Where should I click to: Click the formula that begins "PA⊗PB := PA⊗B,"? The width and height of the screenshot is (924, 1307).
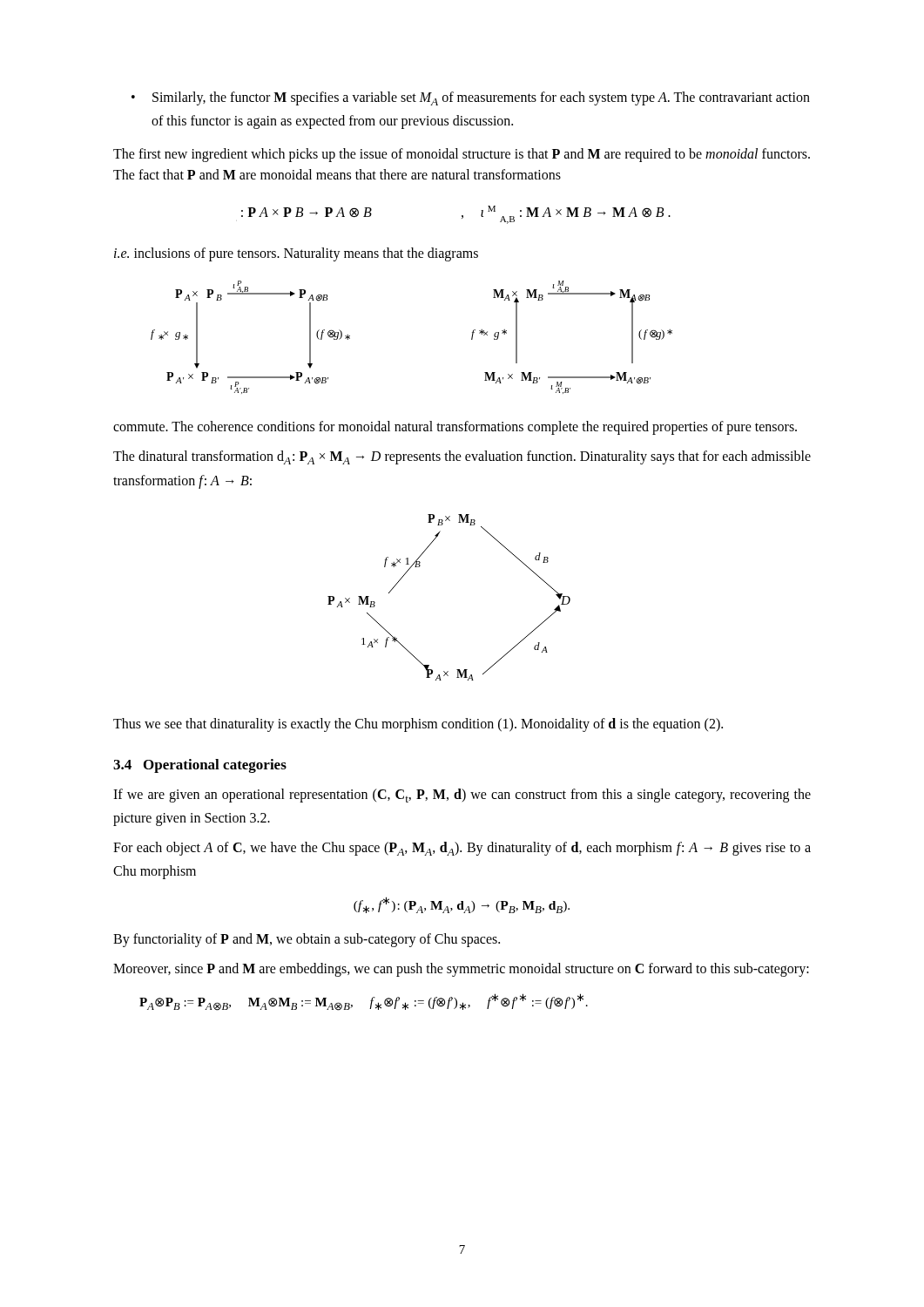click(364, 1002)
